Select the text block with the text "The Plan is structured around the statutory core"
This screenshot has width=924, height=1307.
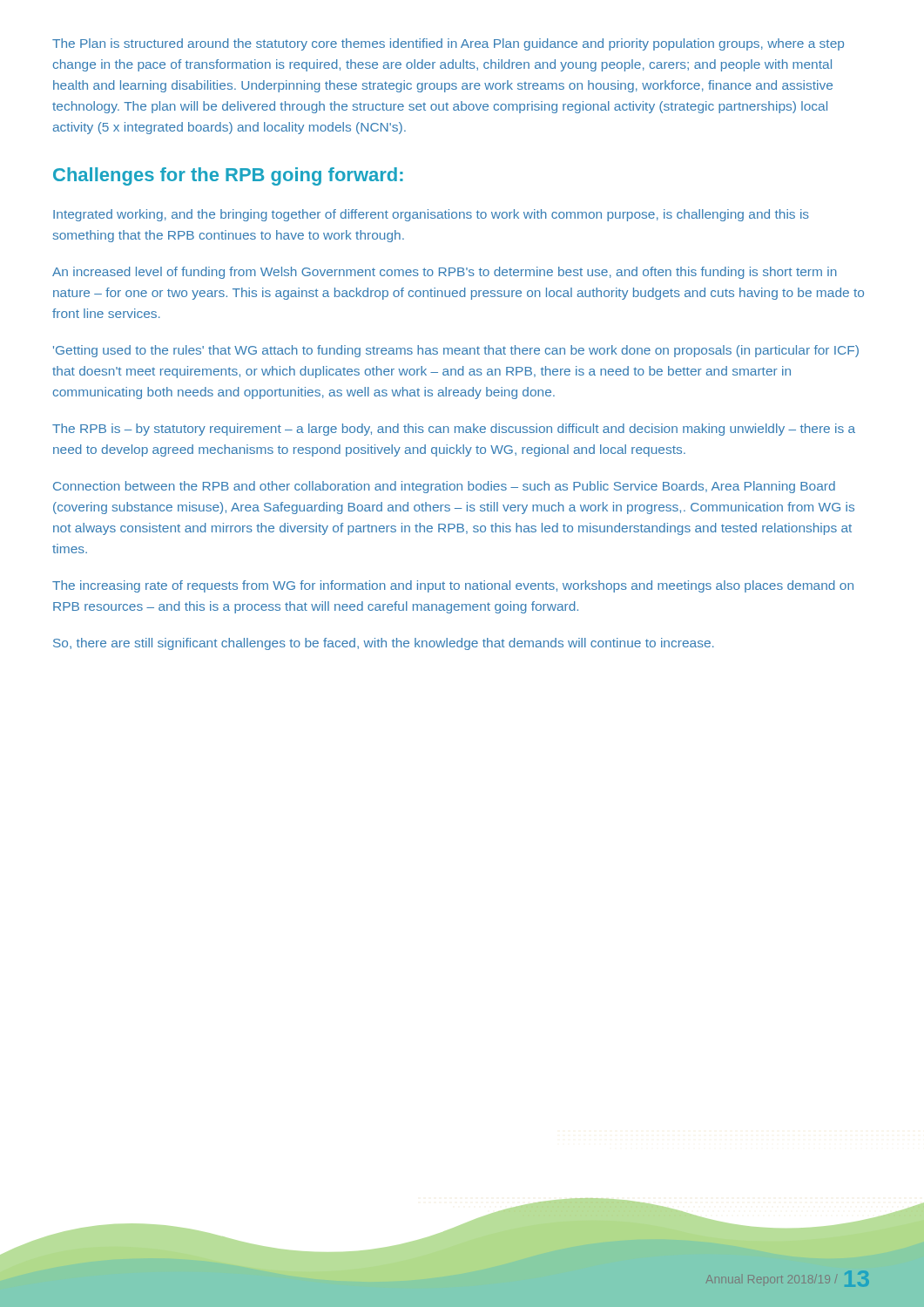click(x=448, y=85)
